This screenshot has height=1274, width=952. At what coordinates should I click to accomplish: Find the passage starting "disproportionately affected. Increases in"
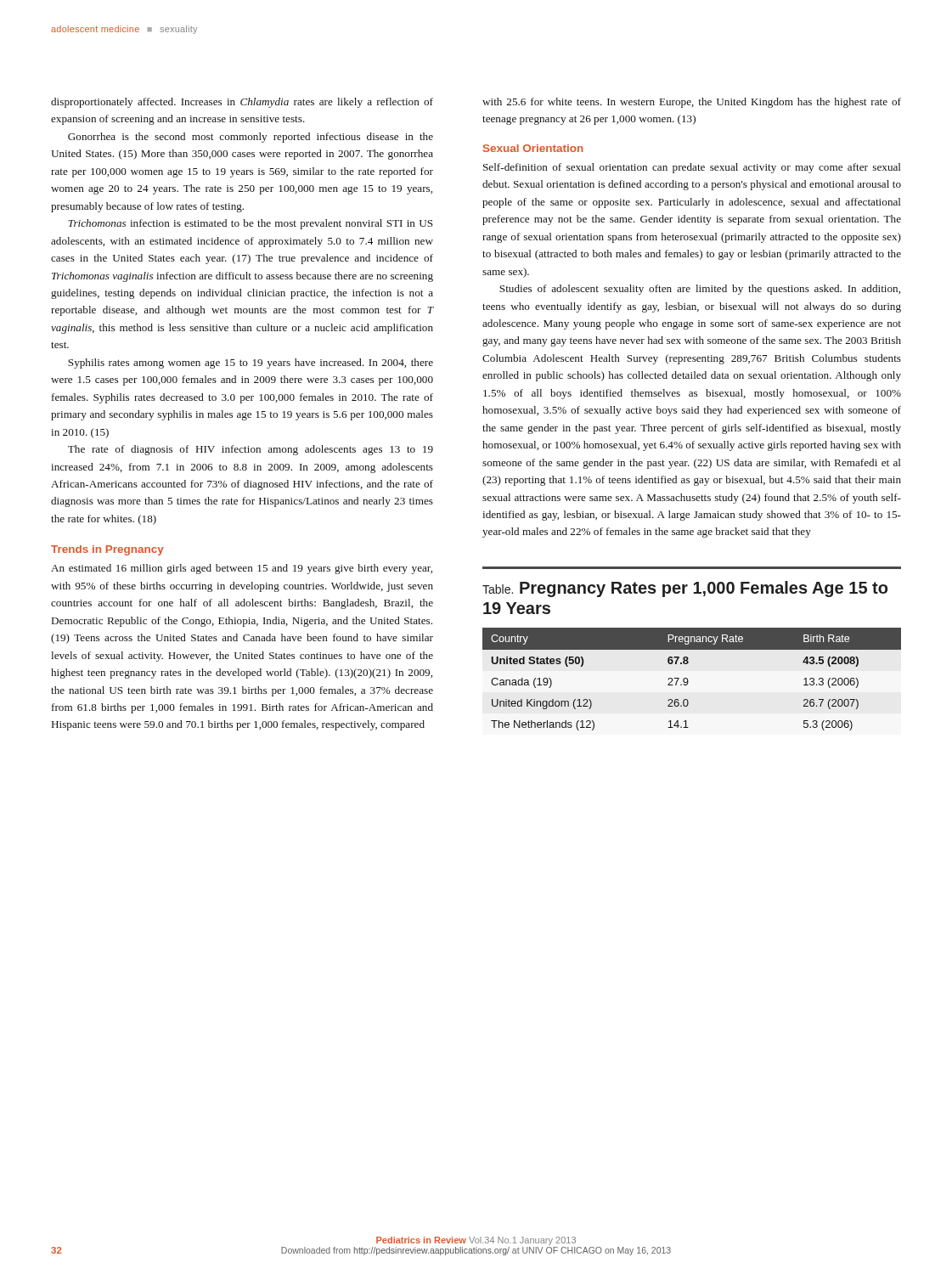pyautogui.click(x=242, y=311)
